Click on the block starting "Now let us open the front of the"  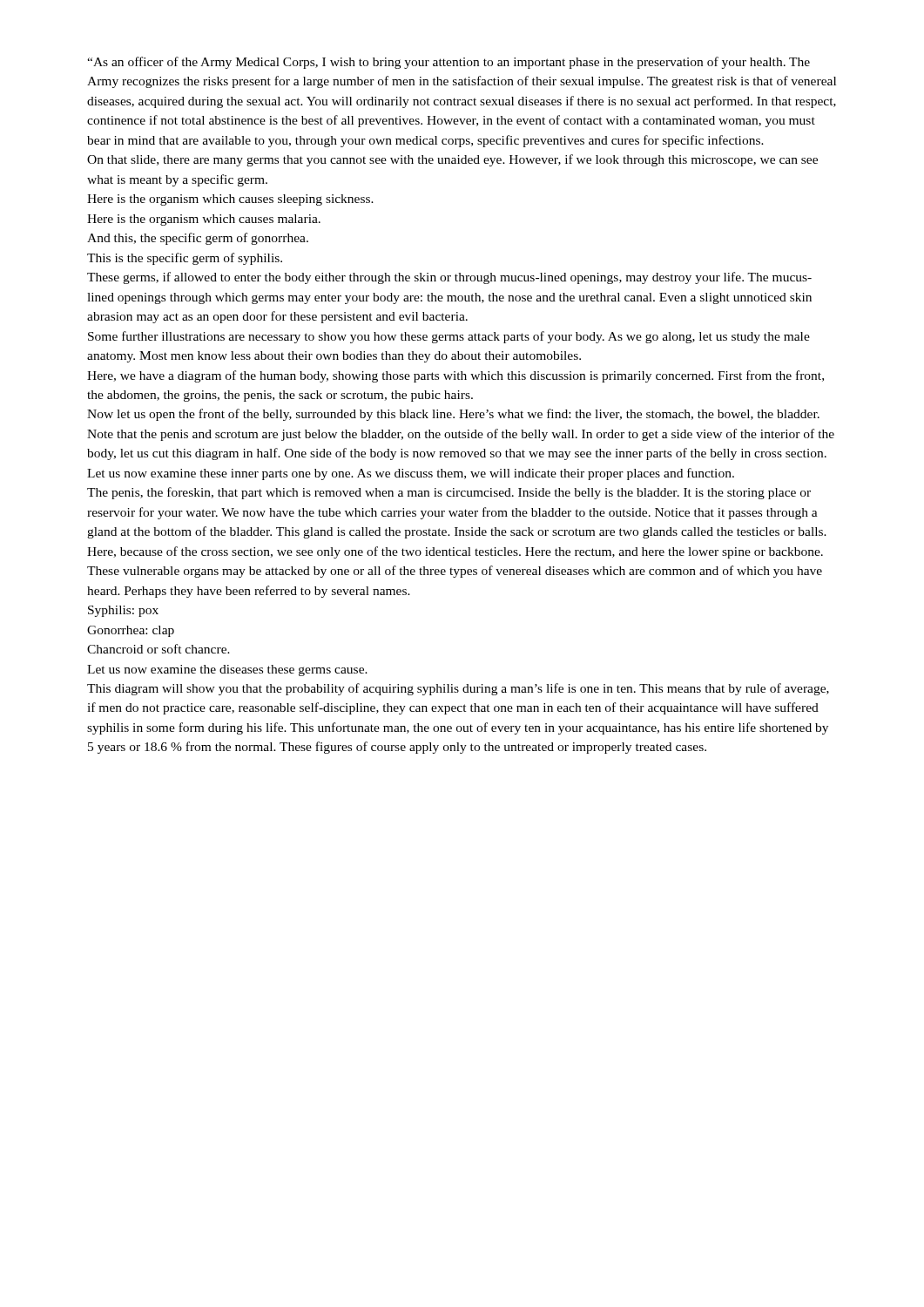(x=462, y=444)
